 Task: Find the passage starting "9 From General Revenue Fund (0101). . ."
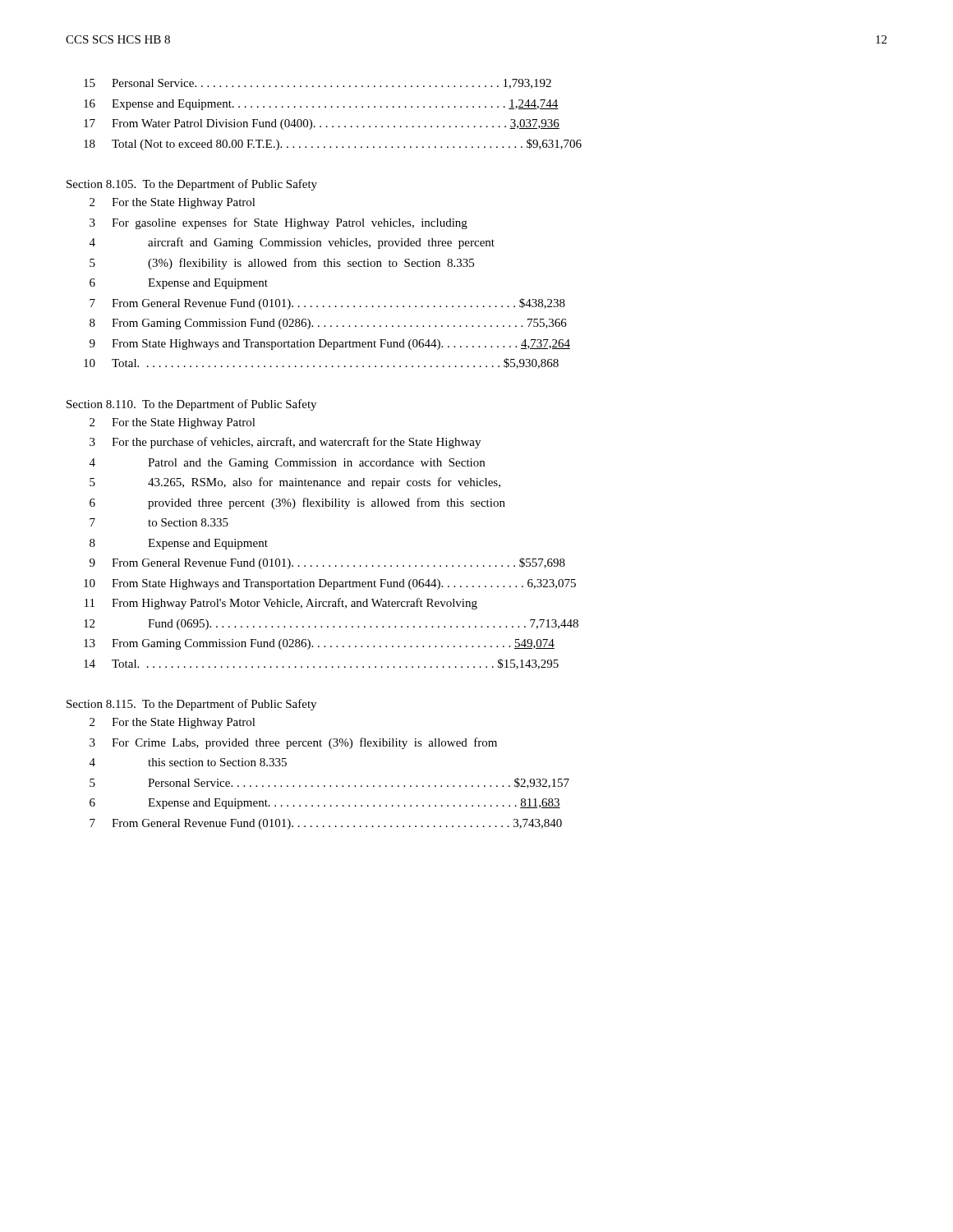pos(476,563)
